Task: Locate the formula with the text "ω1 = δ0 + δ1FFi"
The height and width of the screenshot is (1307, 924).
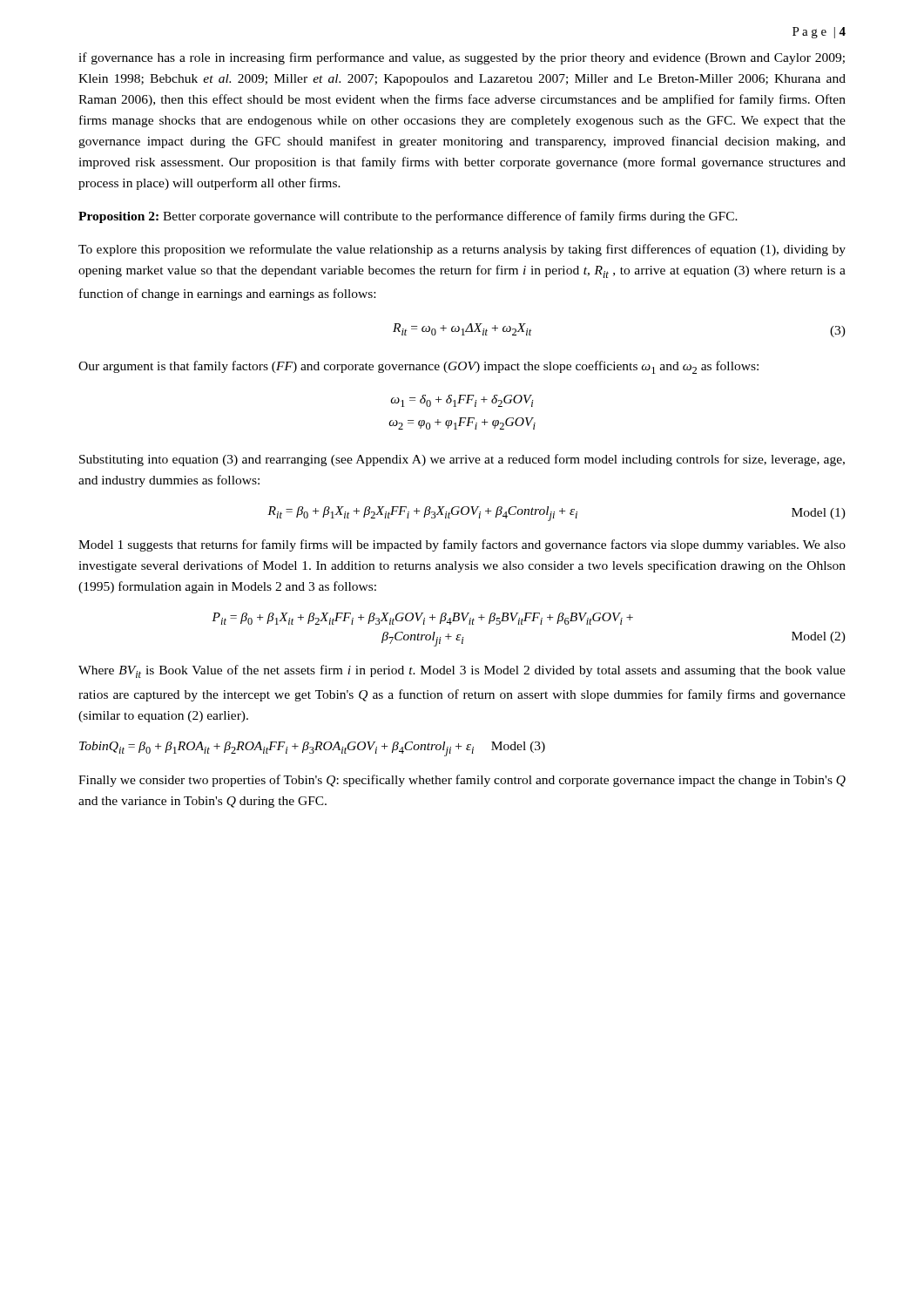Action: (x=462, y=400)
